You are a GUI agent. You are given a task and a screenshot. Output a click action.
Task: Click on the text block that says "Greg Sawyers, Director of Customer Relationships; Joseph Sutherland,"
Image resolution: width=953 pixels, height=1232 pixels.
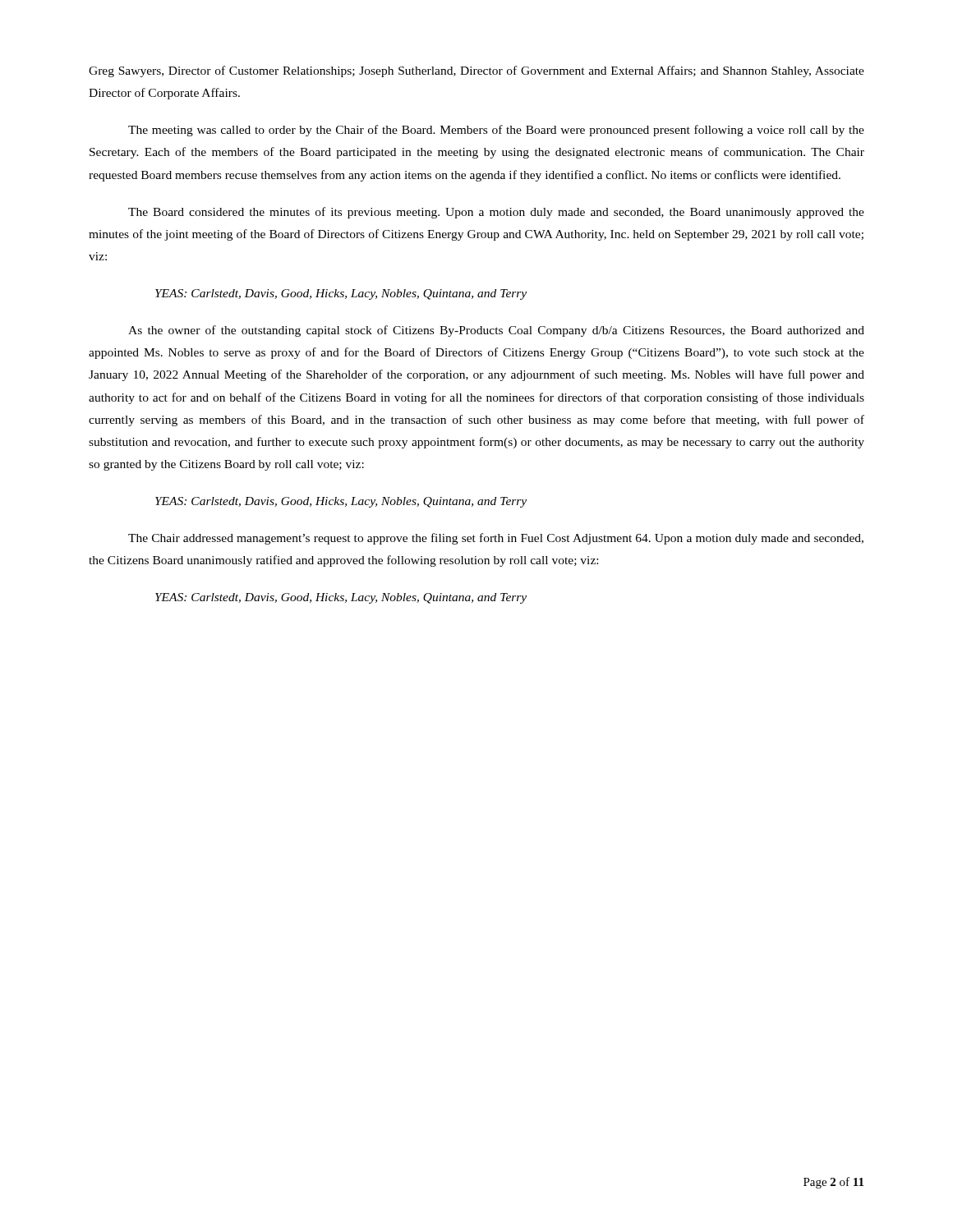(x=476, y=81)
